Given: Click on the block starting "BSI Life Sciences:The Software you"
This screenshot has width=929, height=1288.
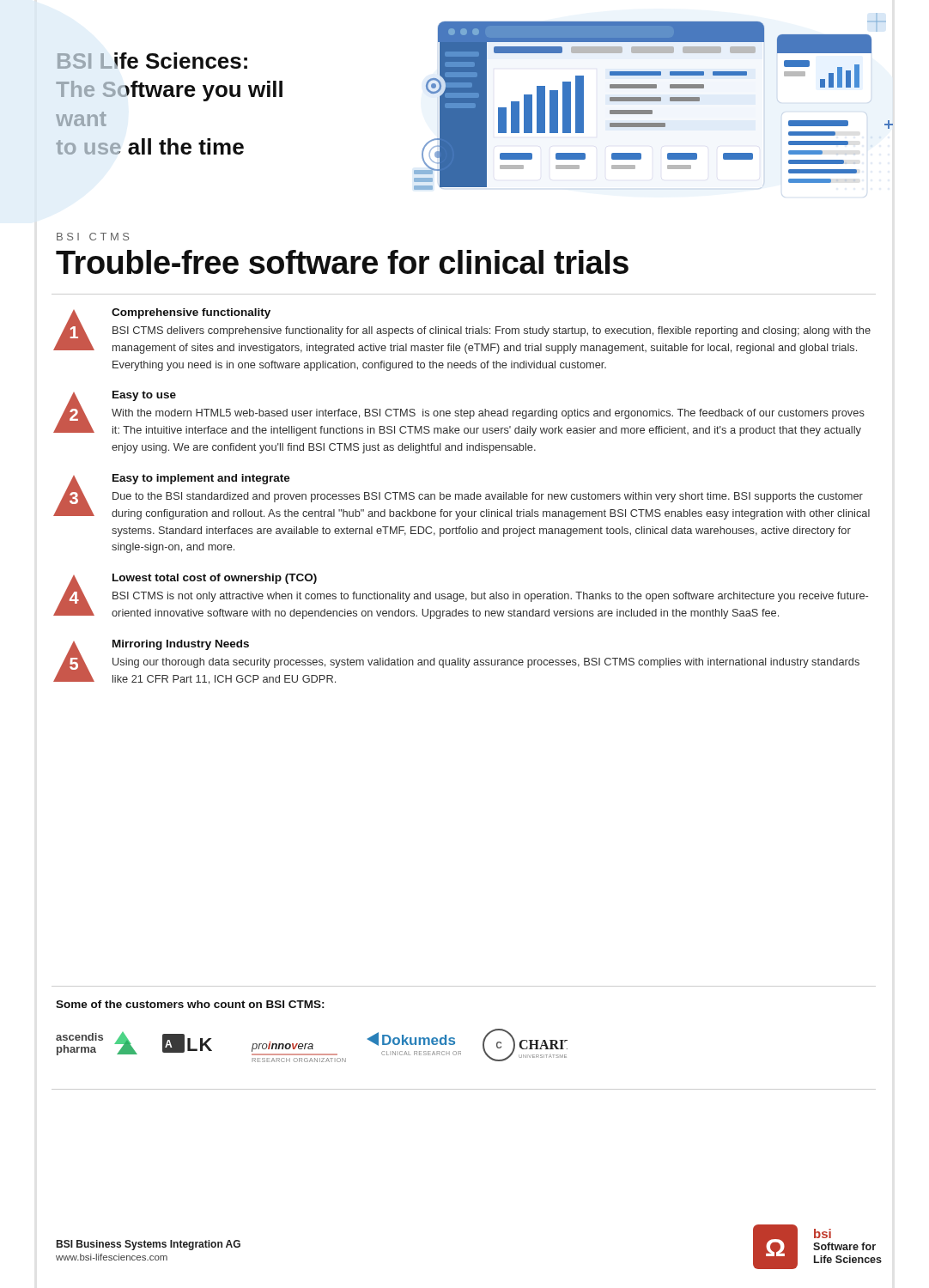Looking at the screenshot, I should (x=198, y=104).
